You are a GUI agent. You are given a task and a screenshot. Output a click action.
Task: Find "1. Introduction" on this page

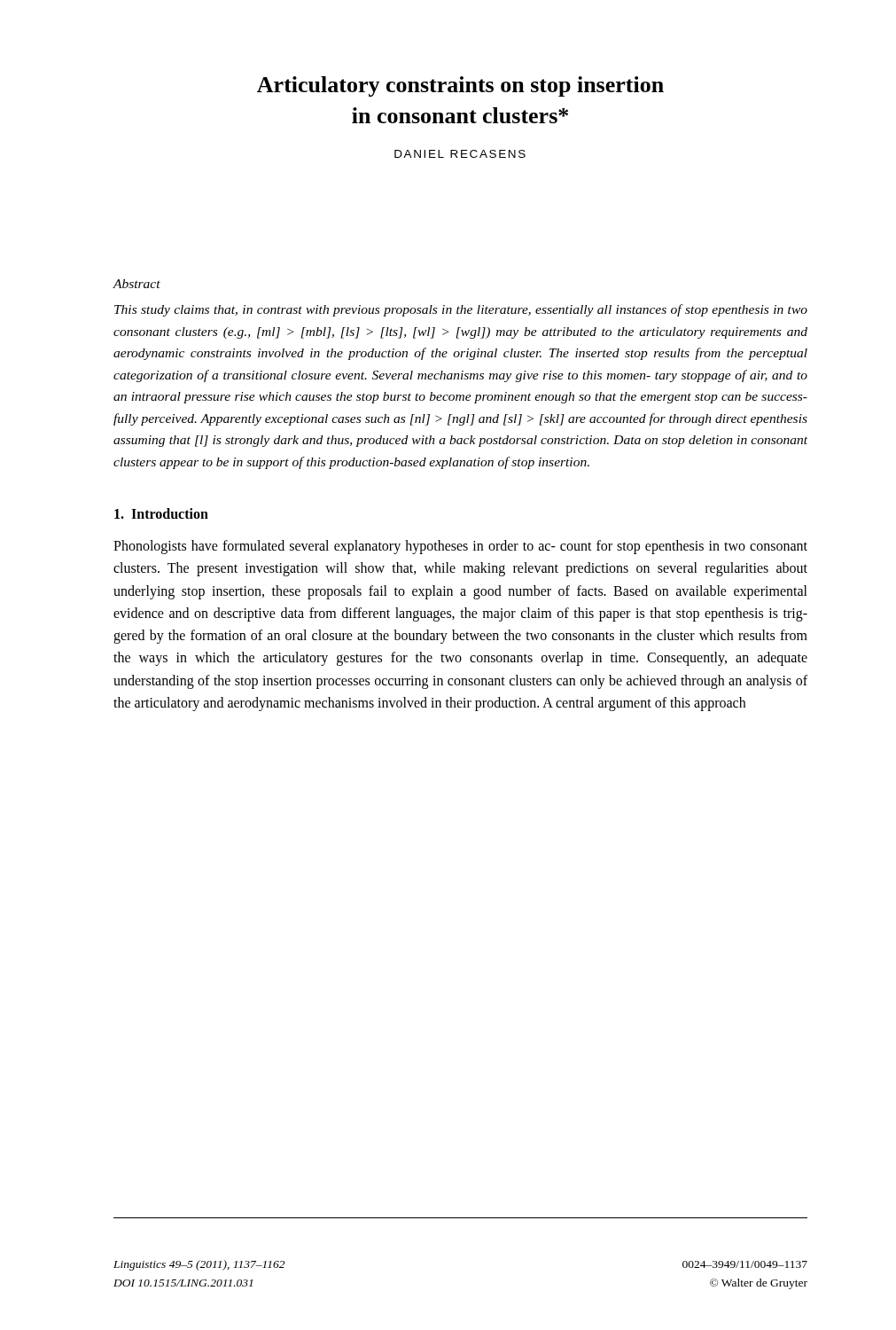[x=161, y=514]
